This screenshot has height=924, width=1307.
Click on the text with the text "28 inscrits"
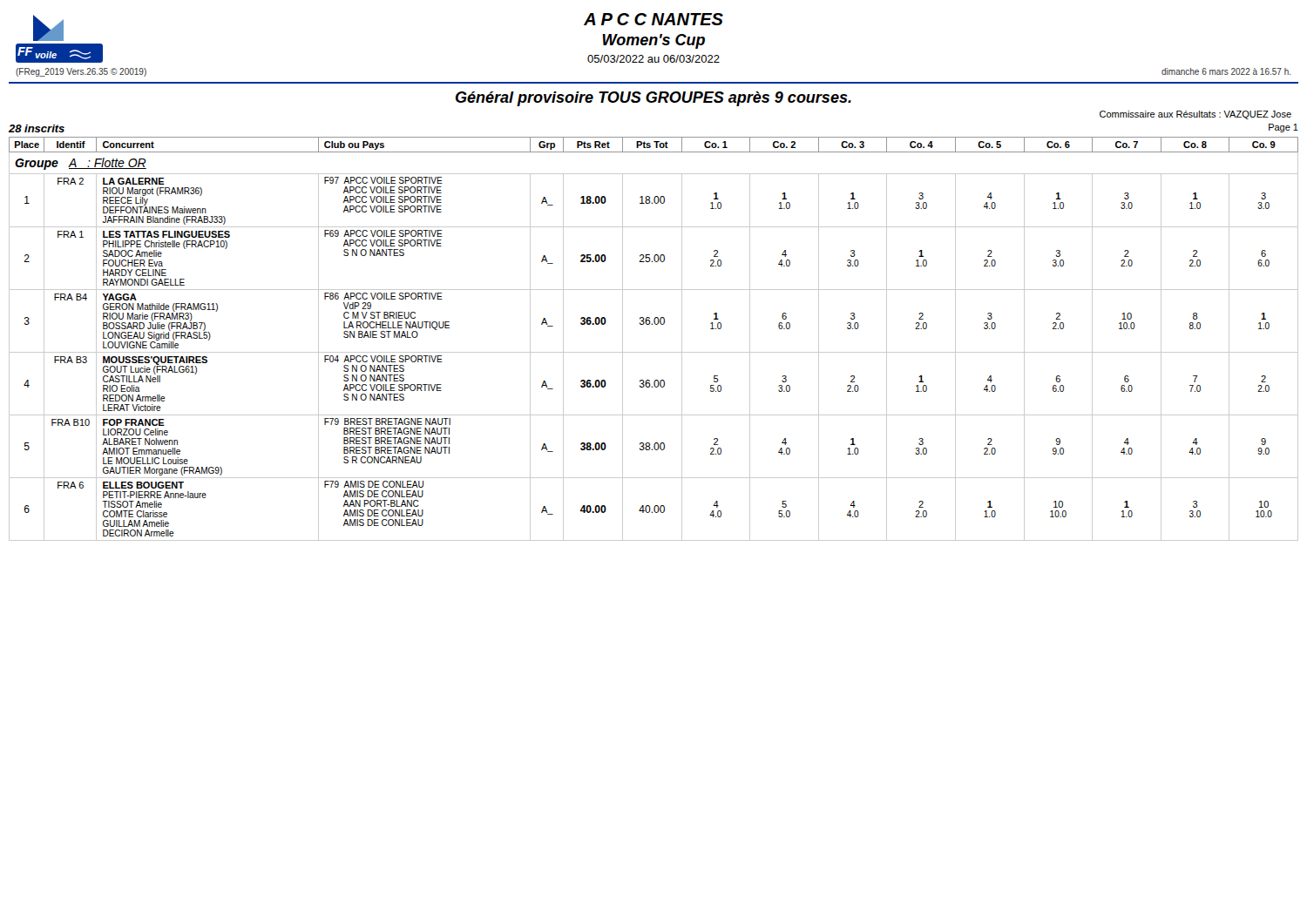37,128
